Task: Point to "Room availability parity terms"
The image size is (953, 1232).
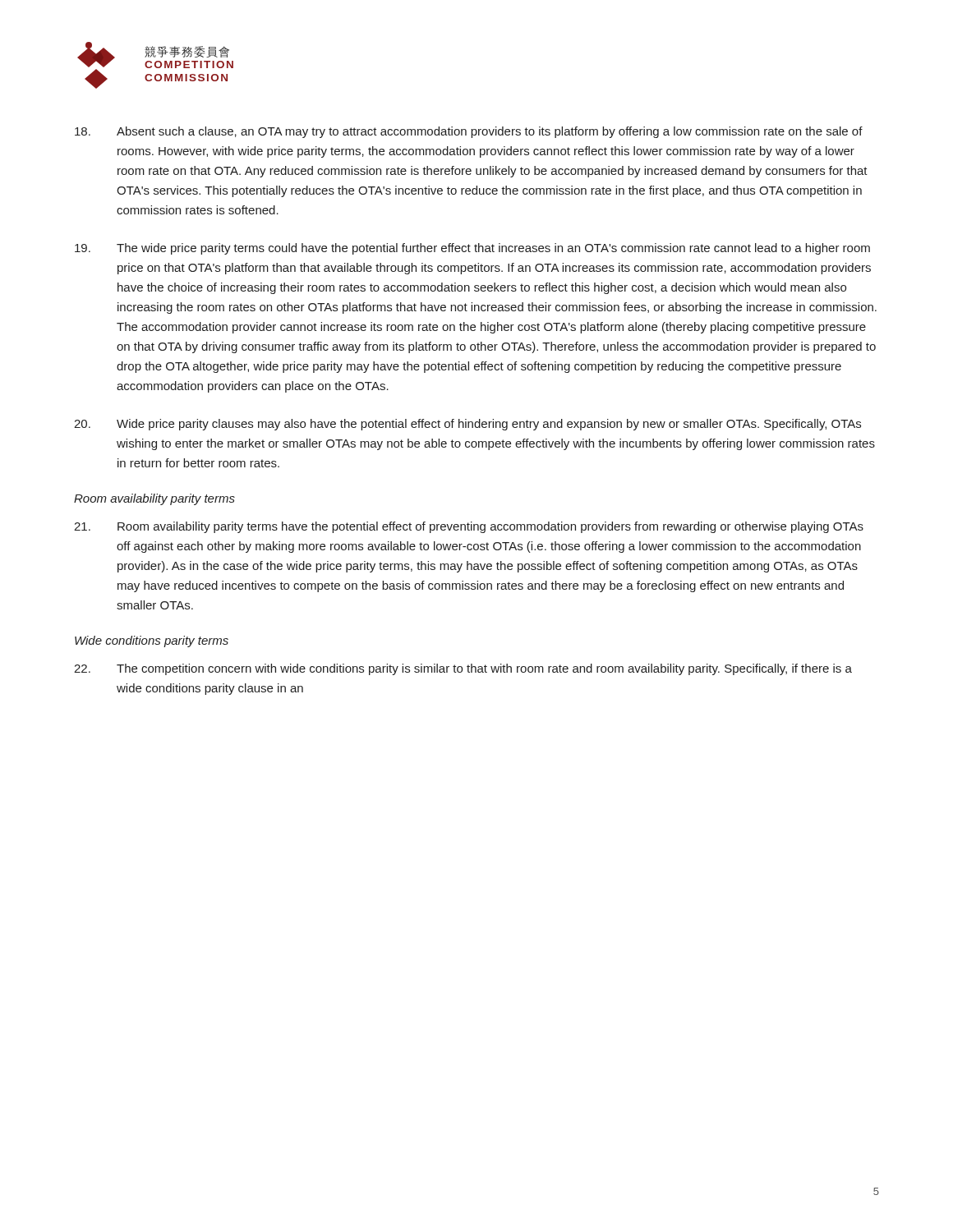Action: click(x=154, y=498)
